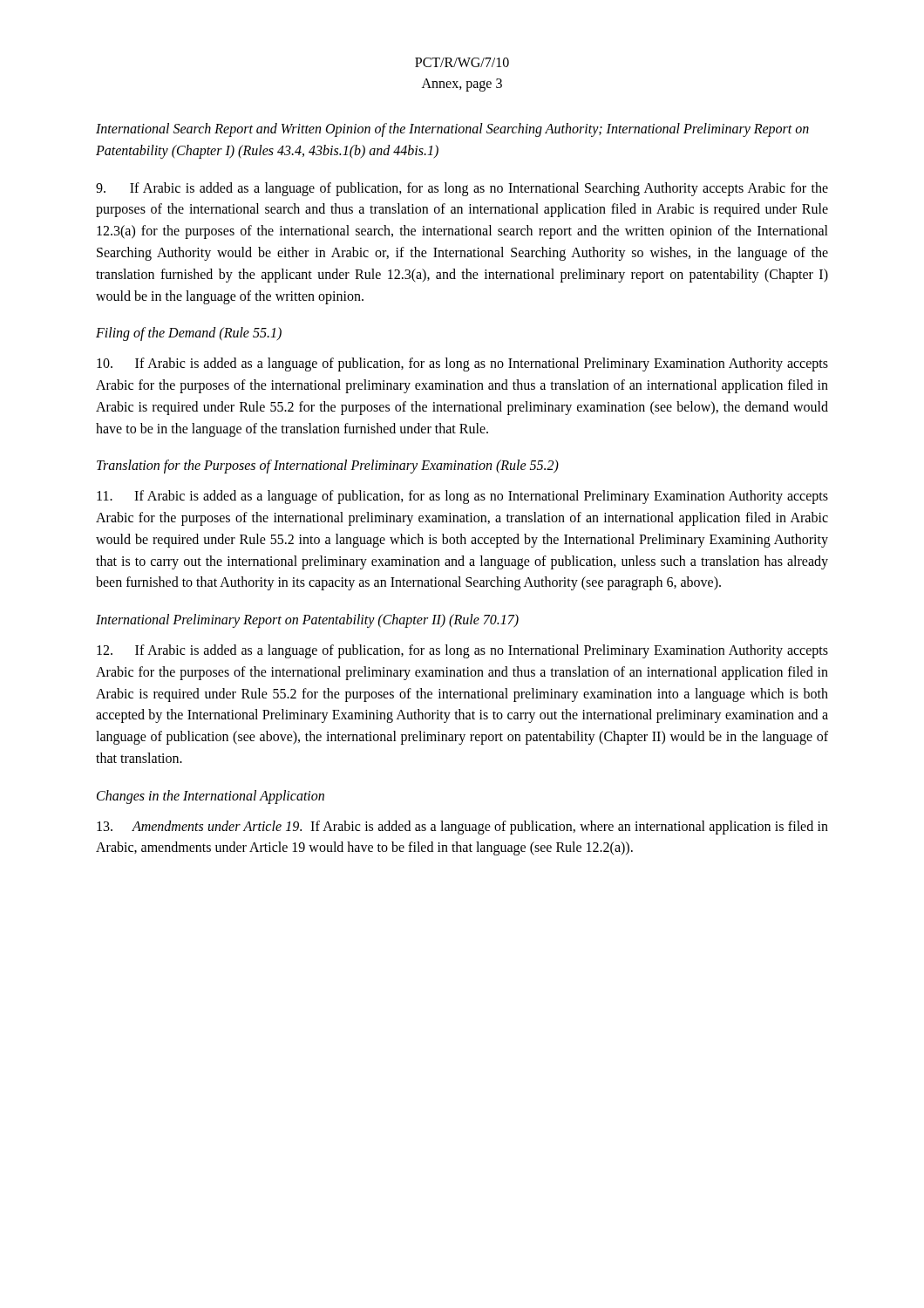This screenshot has width=924, height=1308.
Task: Locate the block starting "Amendments under Article 19. If Arabic is added"
Action: click(462, 837)
